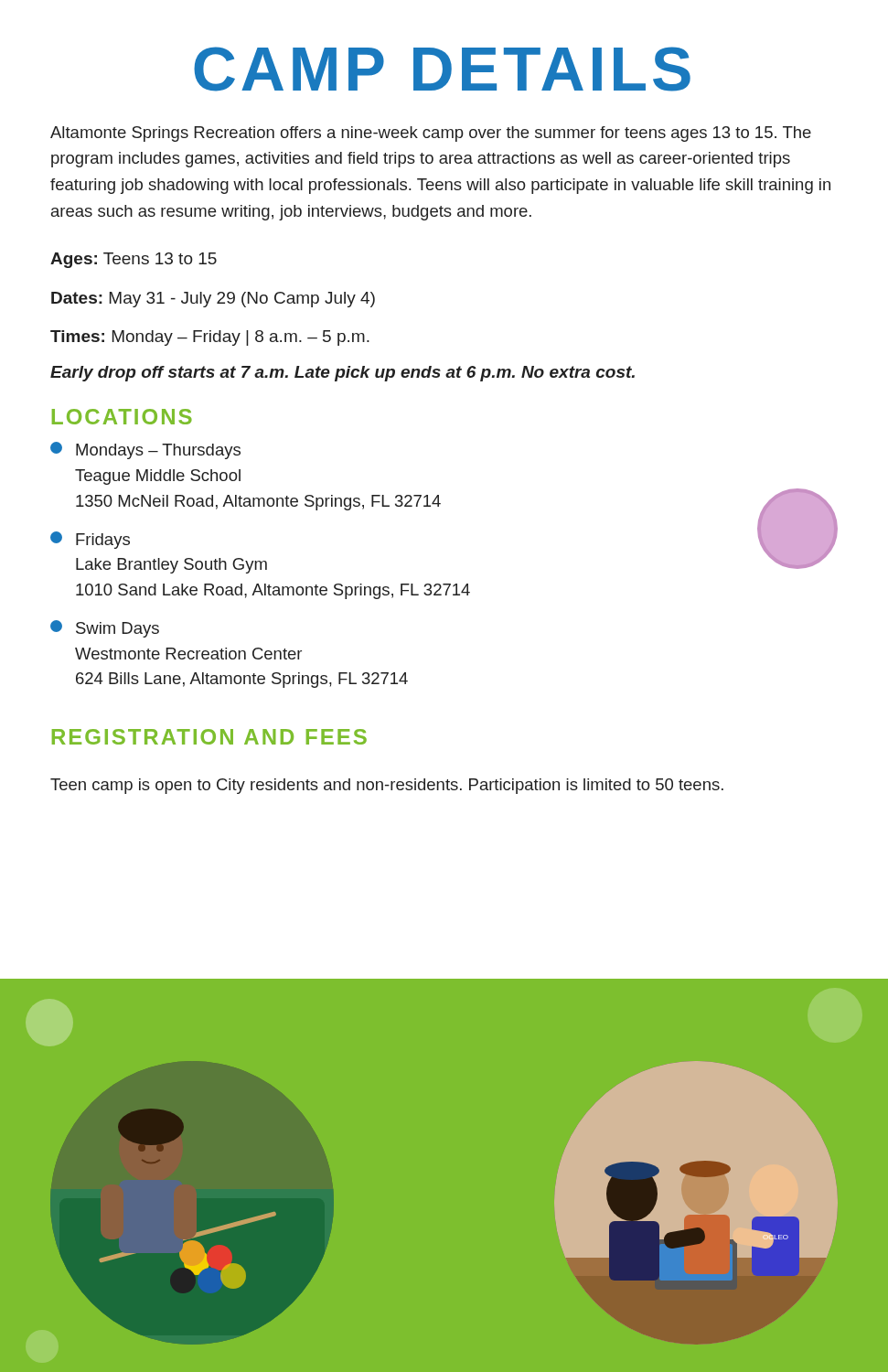Point to the block beginning "Swim Days Westmonte Recreation"

[229, 654]
